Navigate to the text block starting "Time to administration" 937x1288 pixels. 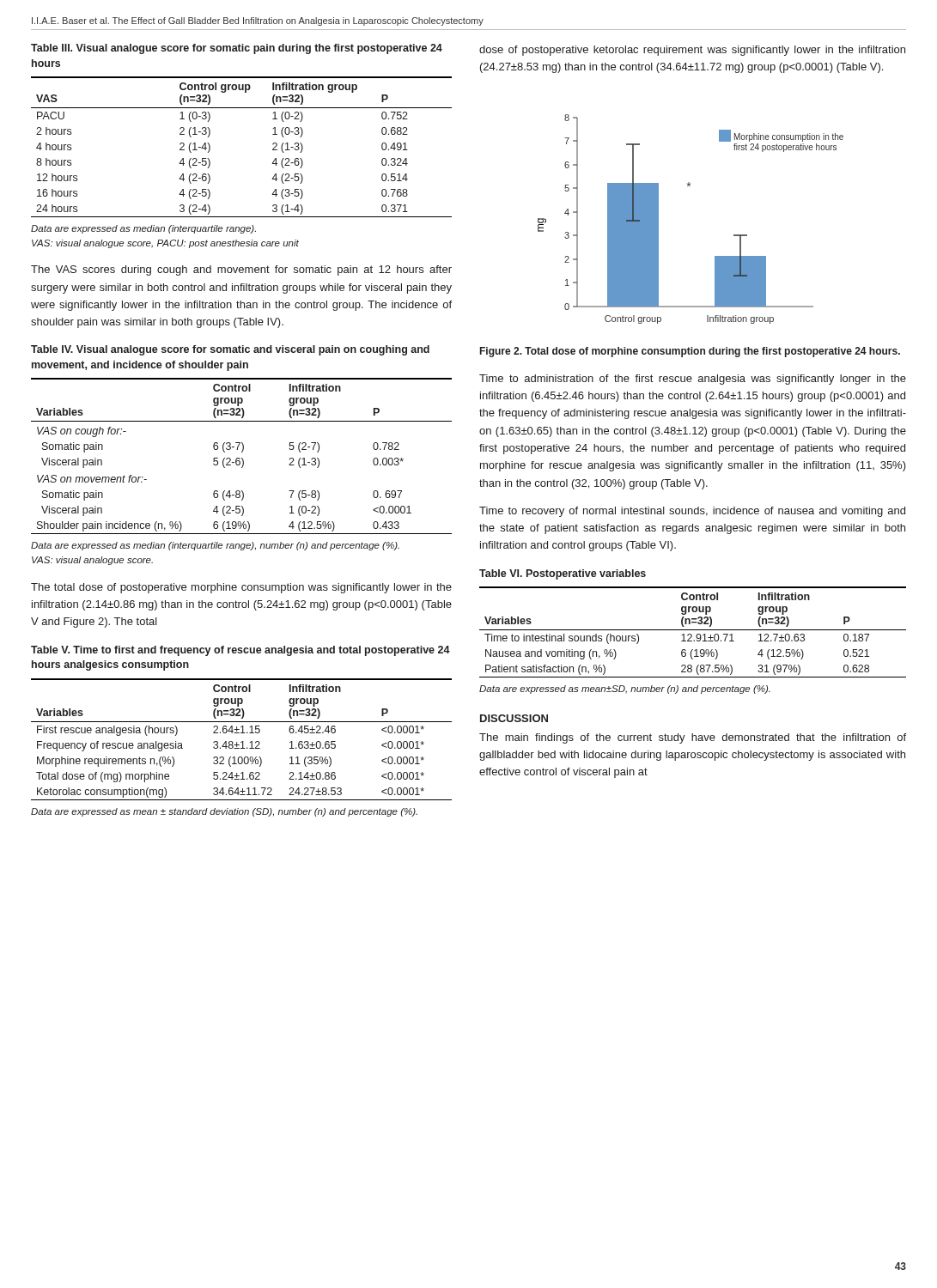coord(693,430)
